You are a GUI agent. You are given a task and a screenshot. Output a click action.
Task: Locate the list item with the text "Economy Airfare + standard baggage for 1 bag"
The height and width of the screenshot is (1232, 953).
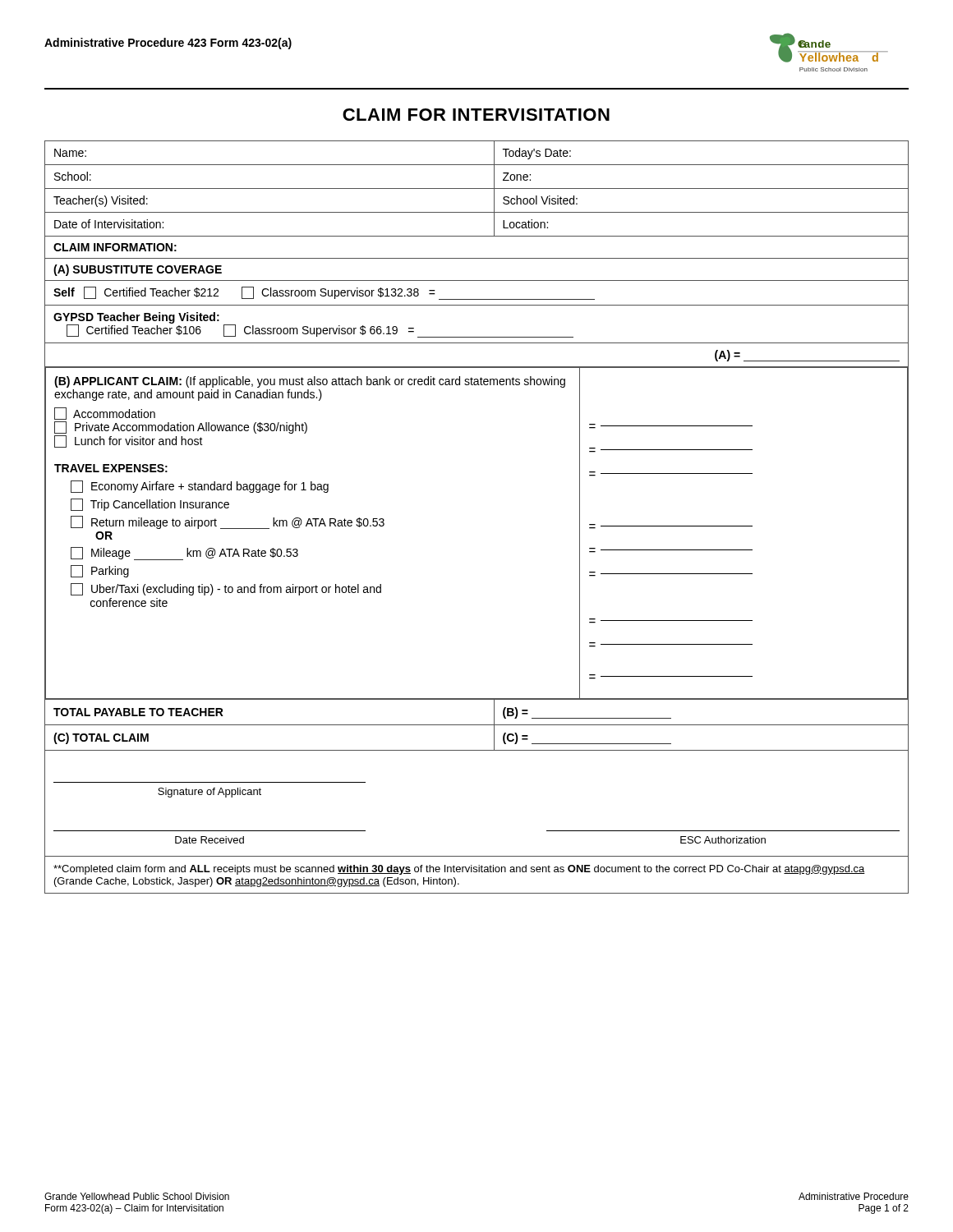(x=200, y=486)
